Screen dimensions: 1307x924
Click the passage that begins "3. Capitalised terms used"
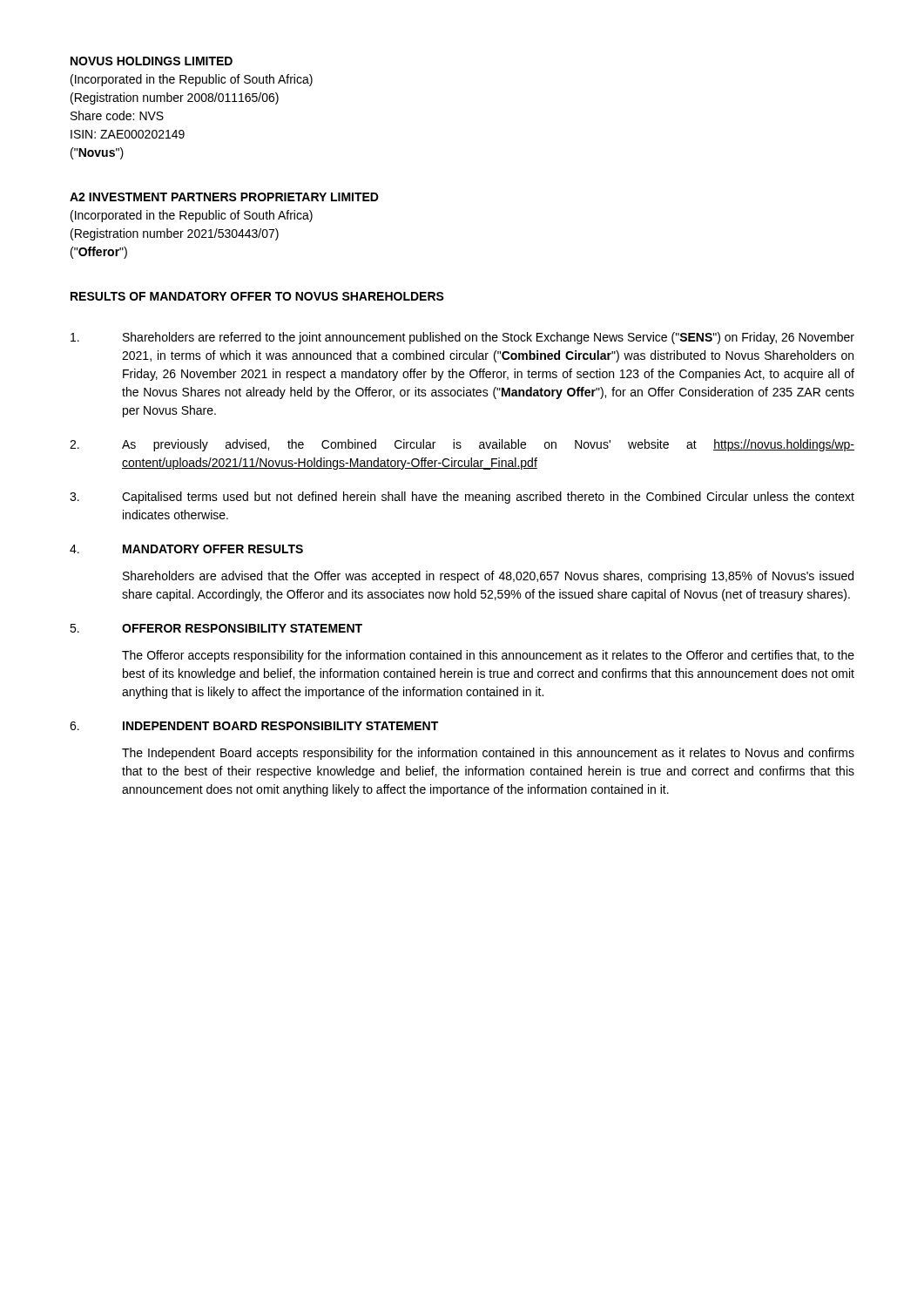(x=462, y=506)
